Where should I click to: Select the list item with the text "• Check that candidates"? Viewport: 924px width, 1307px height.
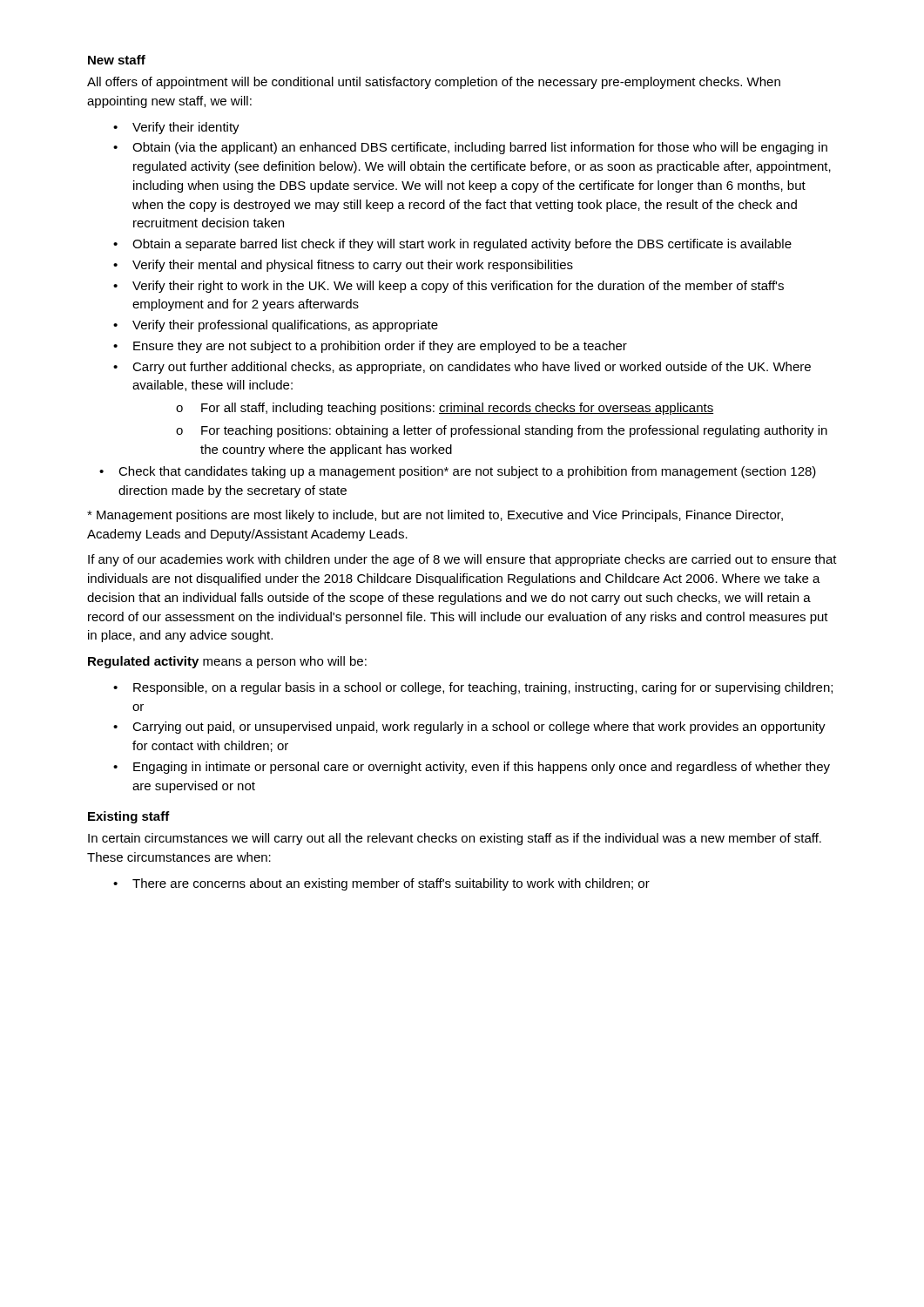coord(468,481)
